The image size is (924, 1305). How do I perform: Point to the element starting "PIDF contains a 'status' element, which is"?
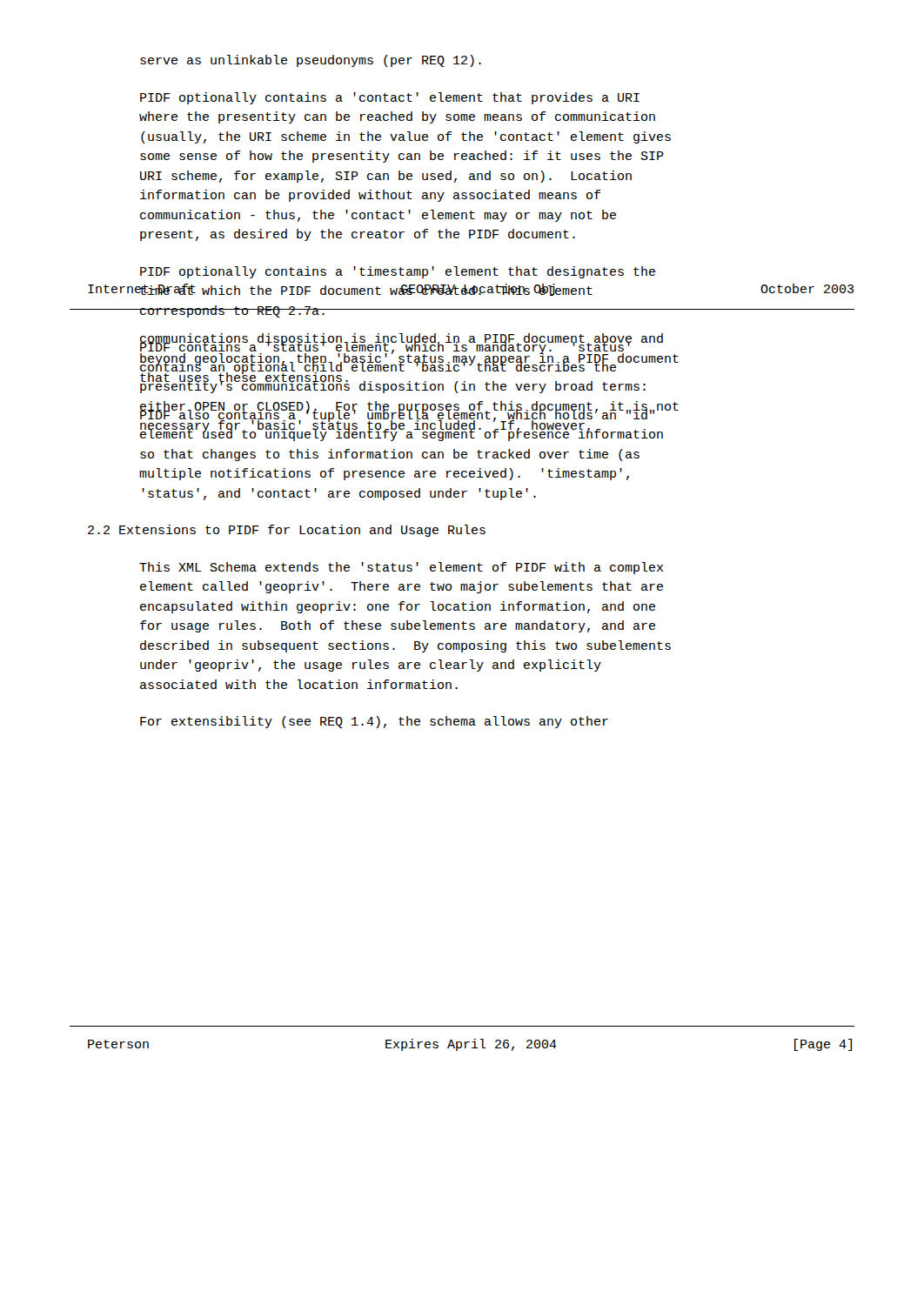pos(409,388)
